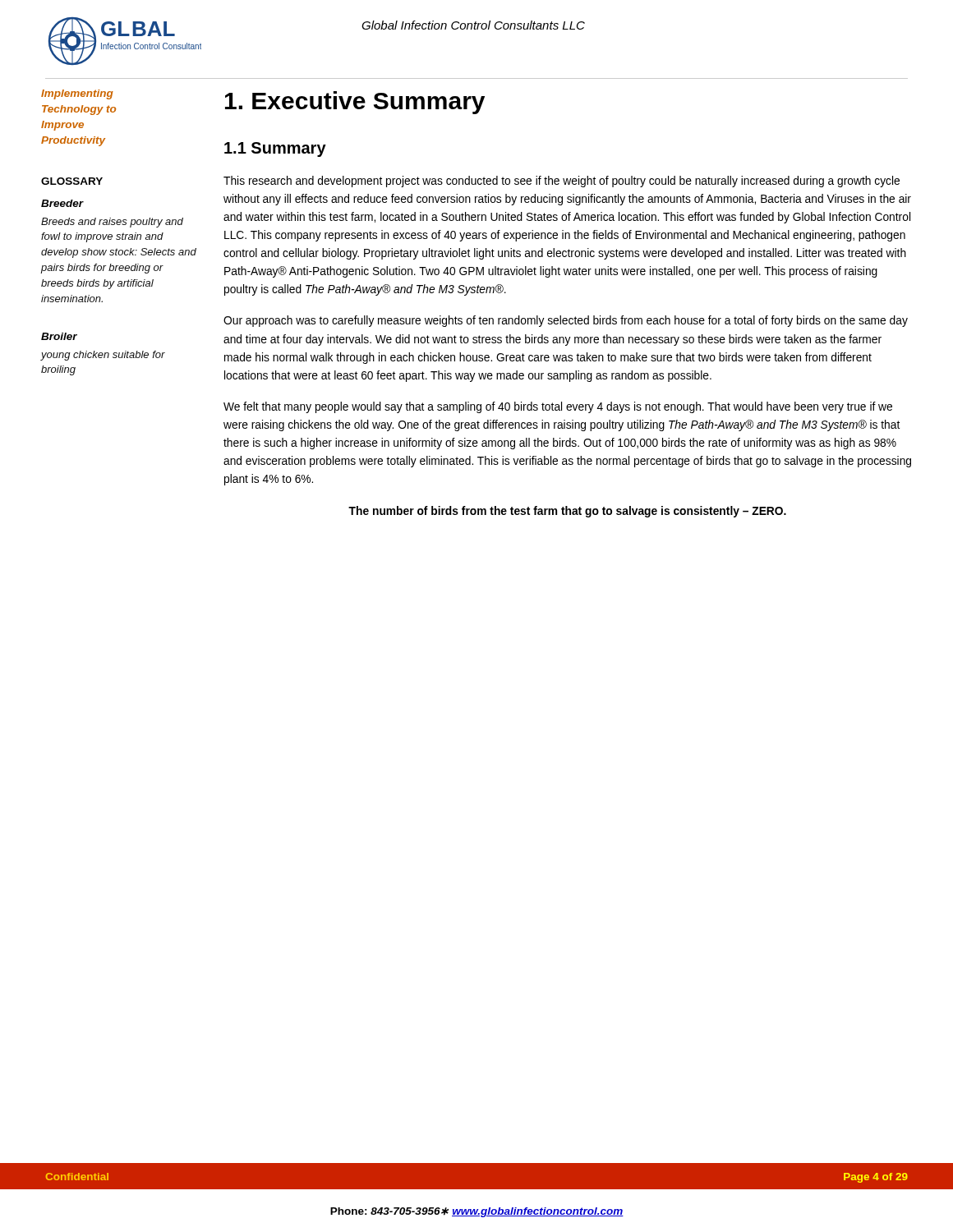This screenshot has width=953, height=1232.
Task: Point to "1.1 Summary"
Action: 275,148
